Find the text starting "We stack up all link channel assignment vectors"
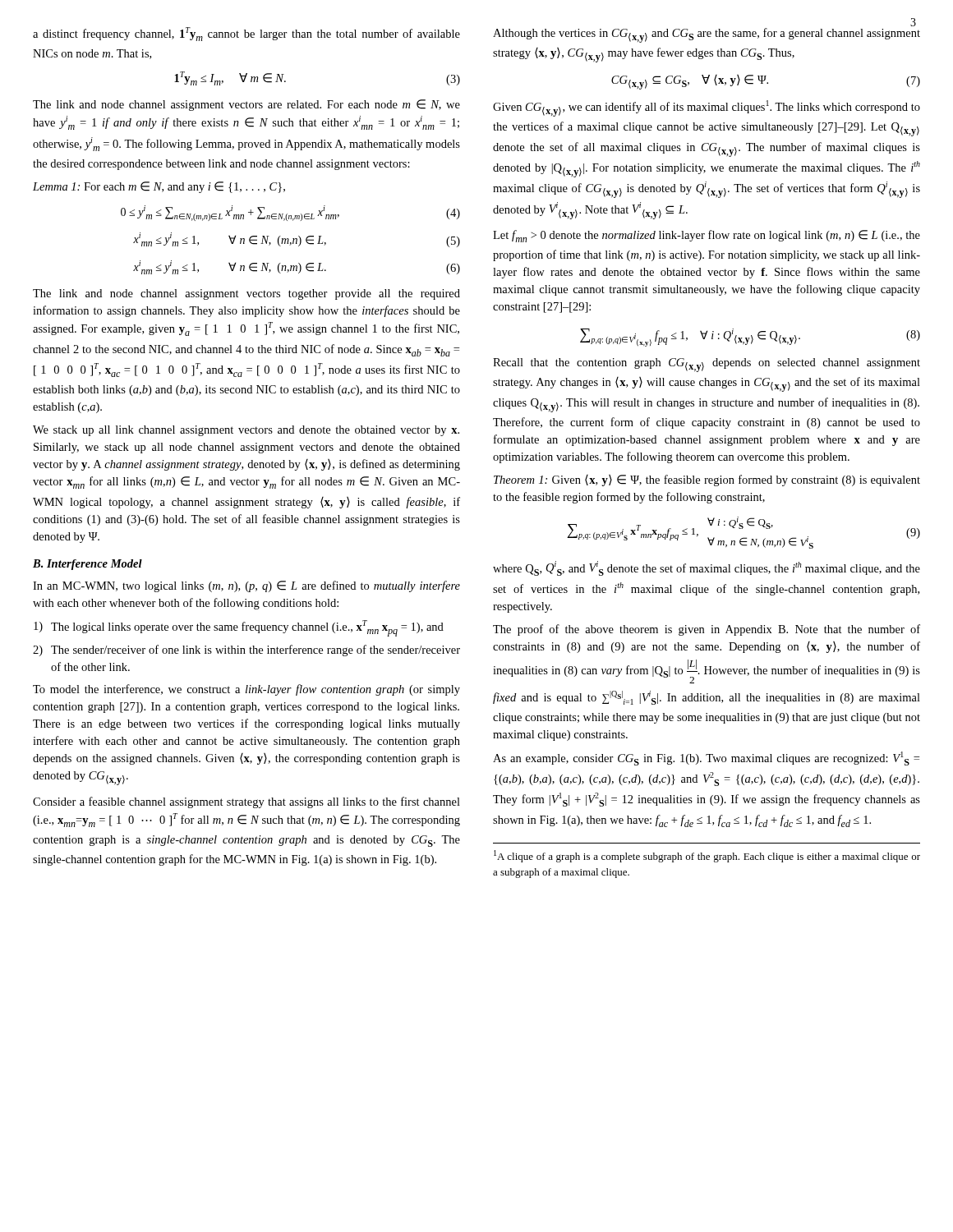The width and height of the screenshot is (953, 1232). coord(246,483)
